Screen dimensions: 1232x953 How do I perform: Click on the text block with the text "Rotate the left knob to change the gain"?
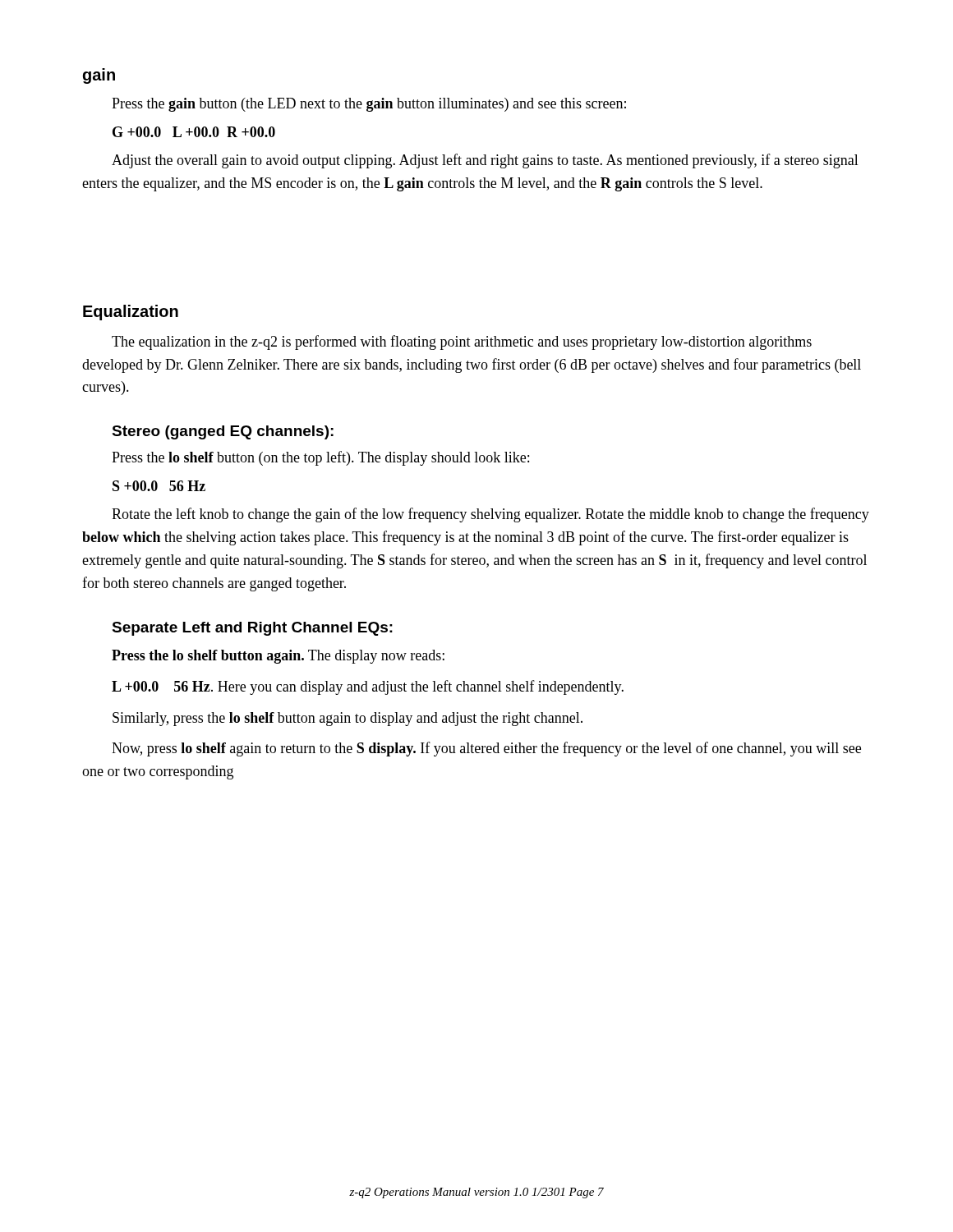(x=476, y=549)
